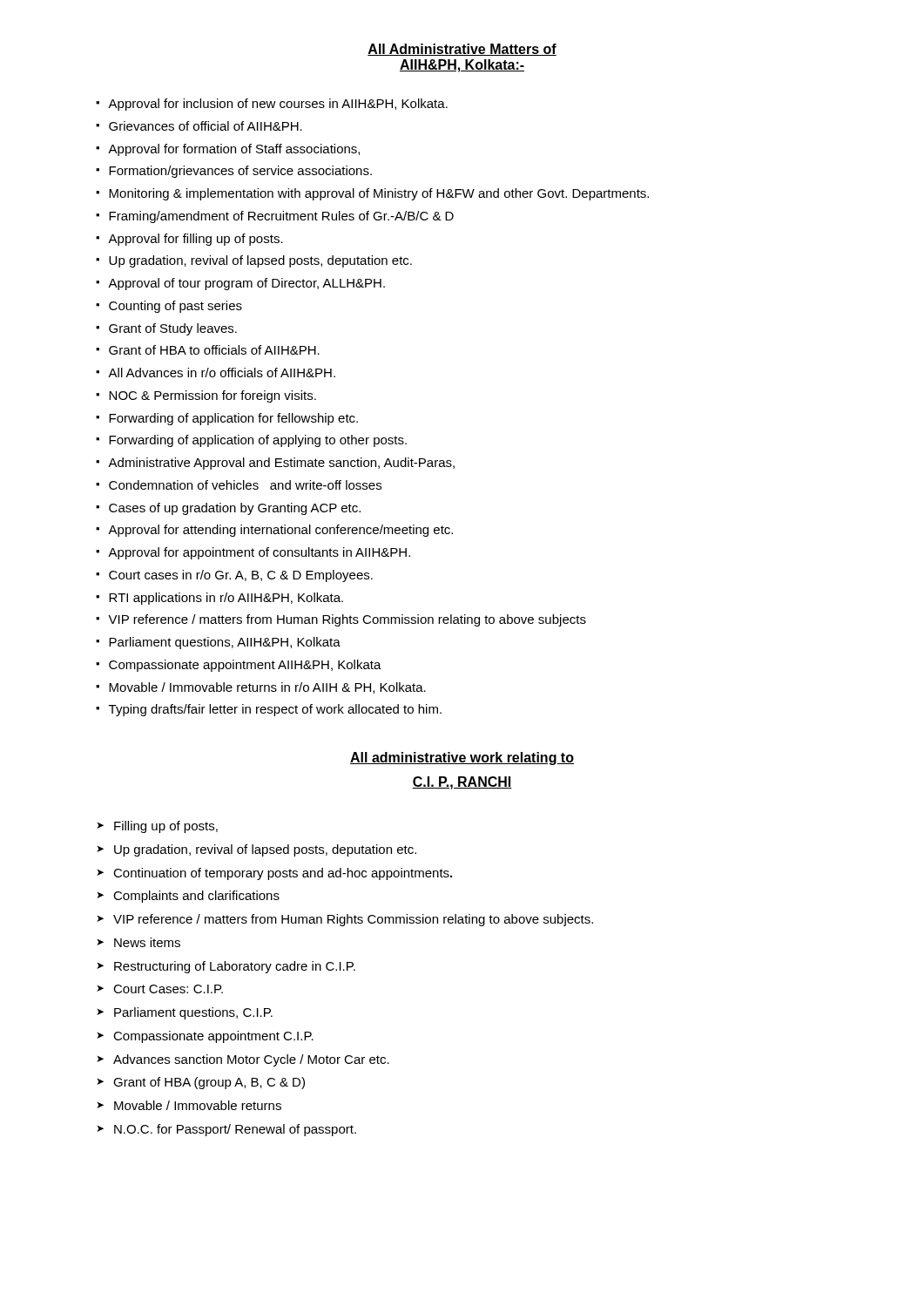
Task: Find the text block starting "Advances sanction Motor Cycle"
Action: 252,1059
